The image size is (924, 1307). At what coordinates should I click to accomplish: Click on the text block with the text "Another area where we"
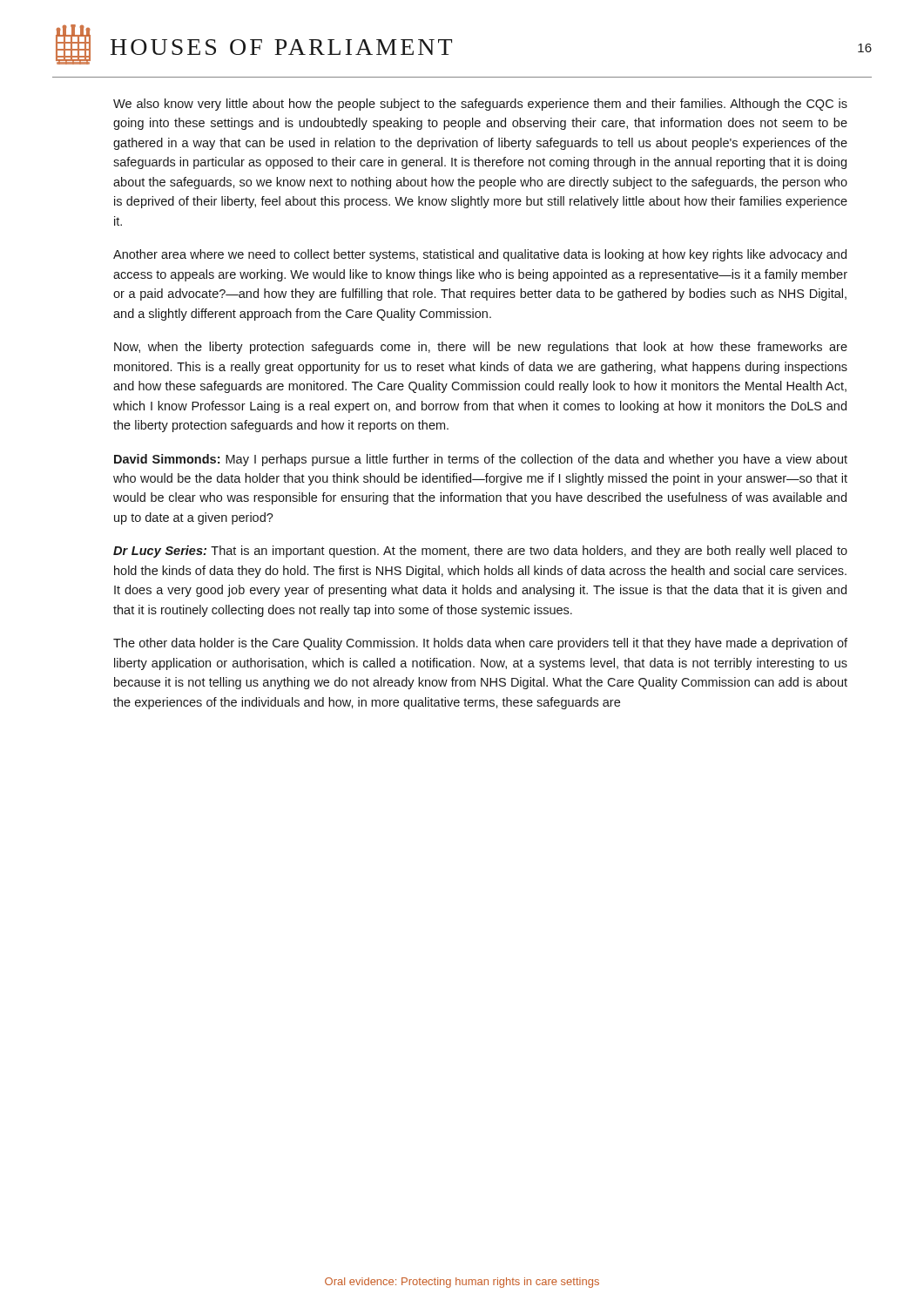pyautogui.click(x=480, y=284)
